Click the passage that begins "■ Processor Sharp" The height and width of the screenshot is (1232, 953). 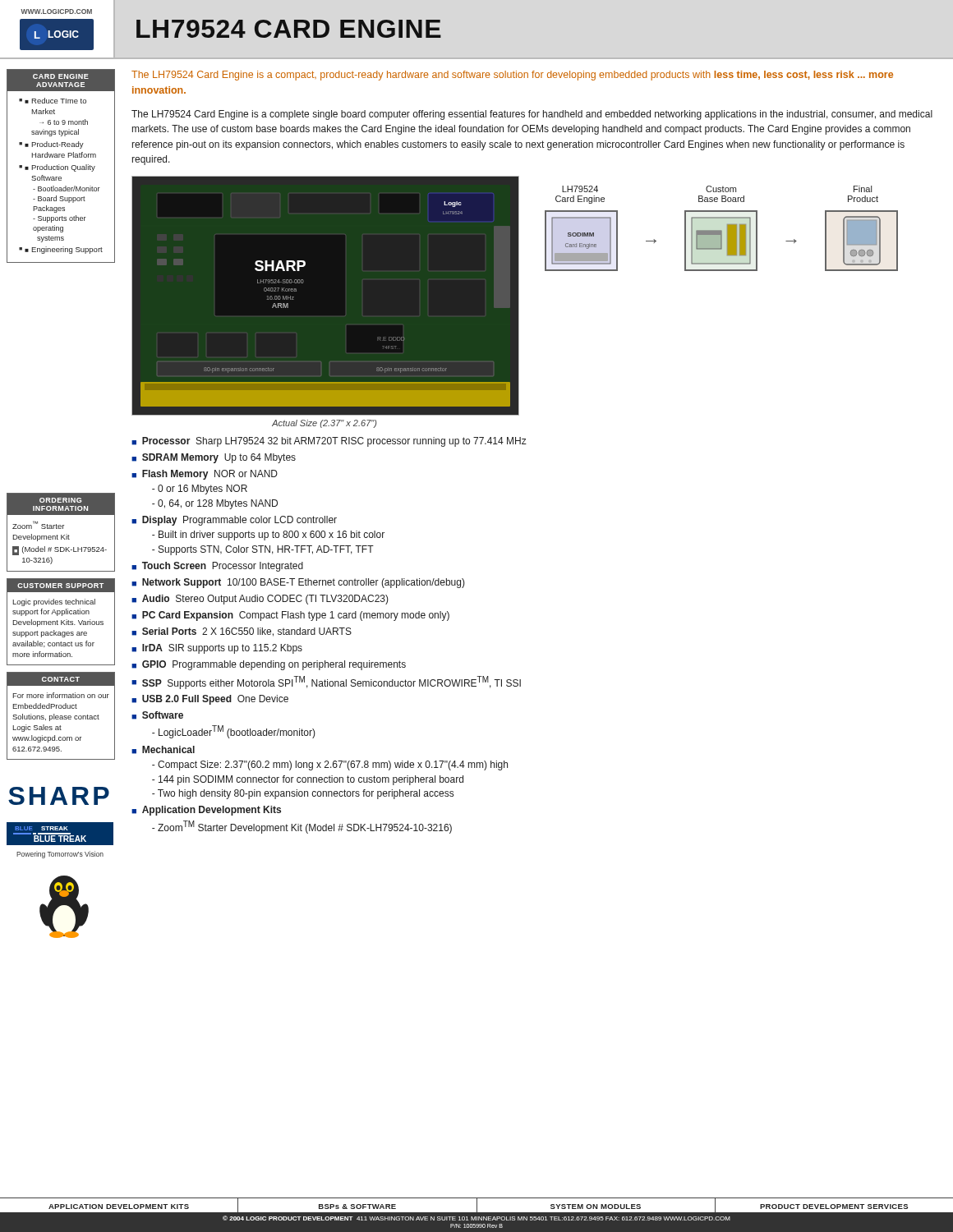[x=329, y=442]
